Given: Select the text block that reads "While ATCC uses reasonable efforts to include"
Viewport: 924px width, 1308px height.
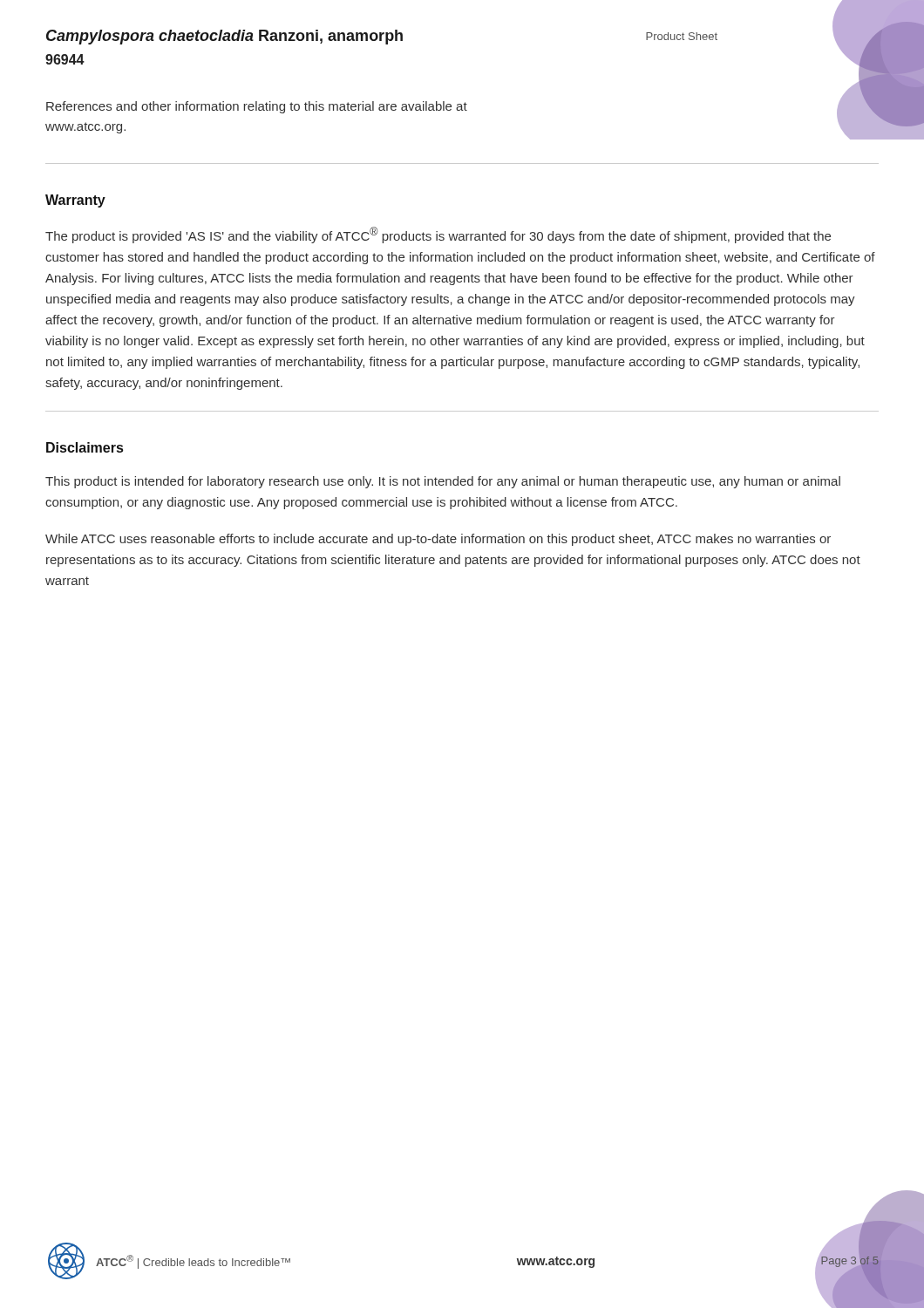Looking at the screenshot, I should tap(453, 559).
